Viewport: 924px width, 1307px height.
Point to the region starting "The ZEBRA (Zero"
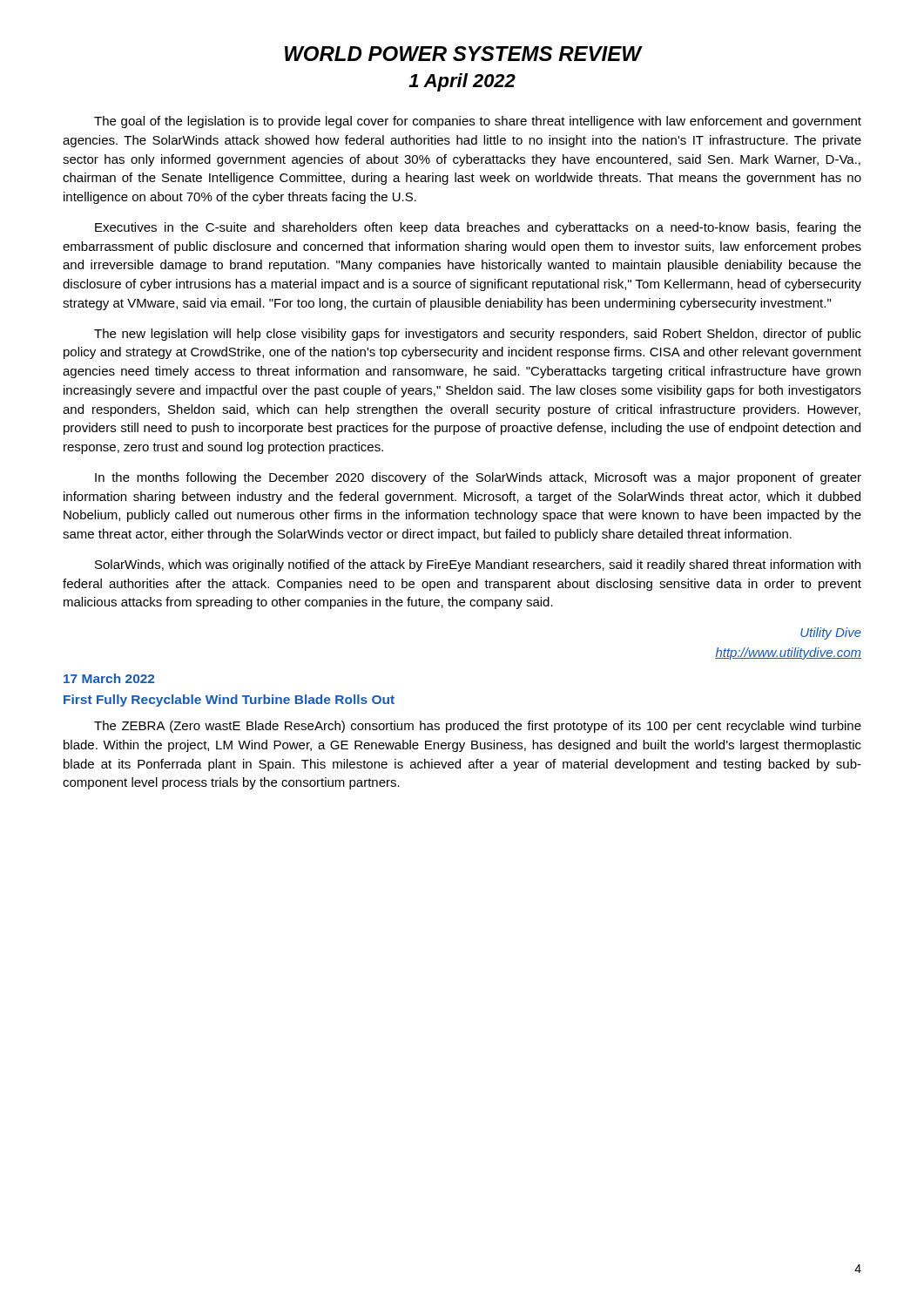point(462,754)
